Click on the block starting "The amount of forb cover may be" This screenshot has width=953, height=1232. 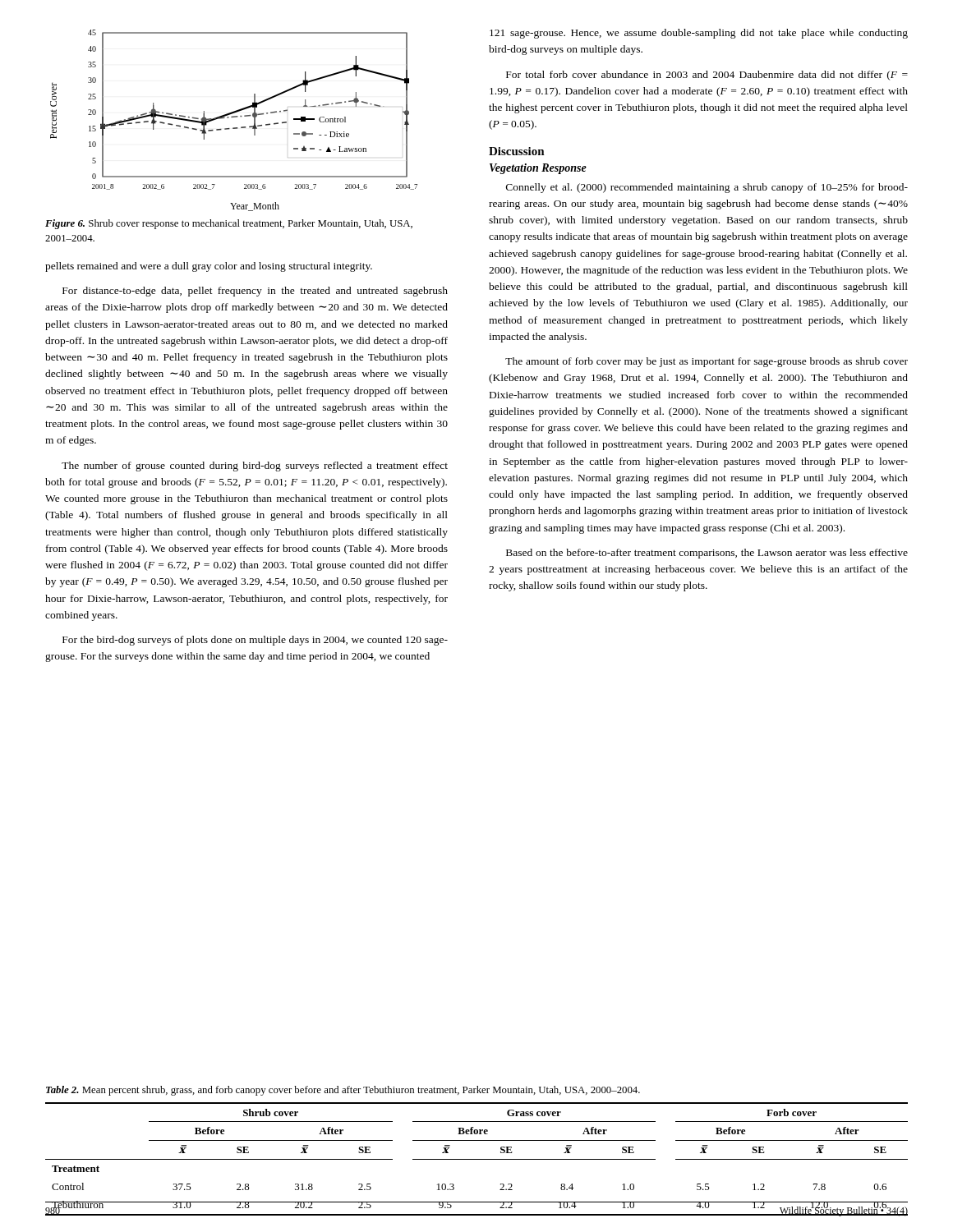click(698, 444)
